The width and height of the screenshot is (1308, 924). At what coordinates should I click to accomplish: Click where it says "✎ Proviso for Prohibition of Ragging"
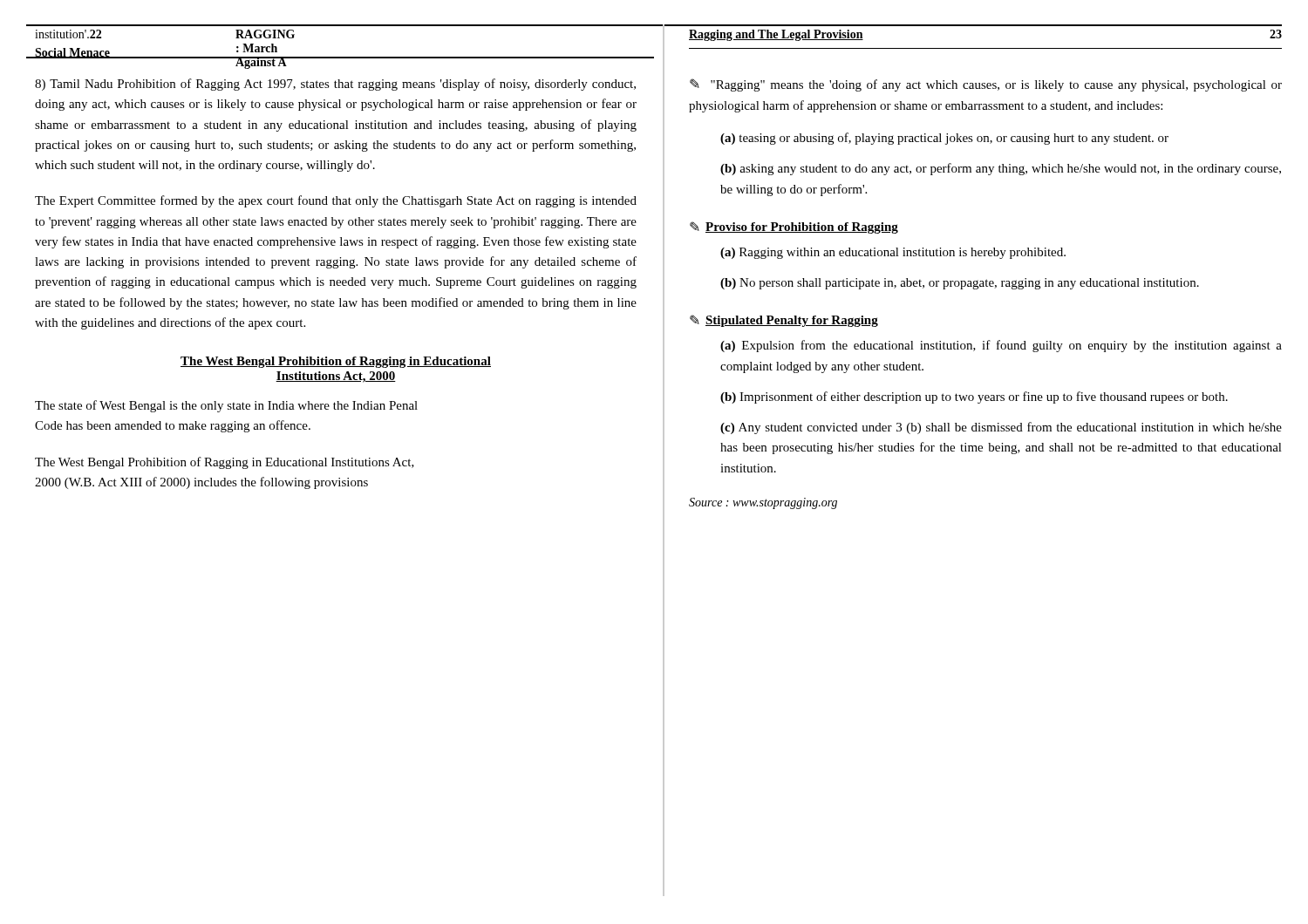click(x=793, y=227)
